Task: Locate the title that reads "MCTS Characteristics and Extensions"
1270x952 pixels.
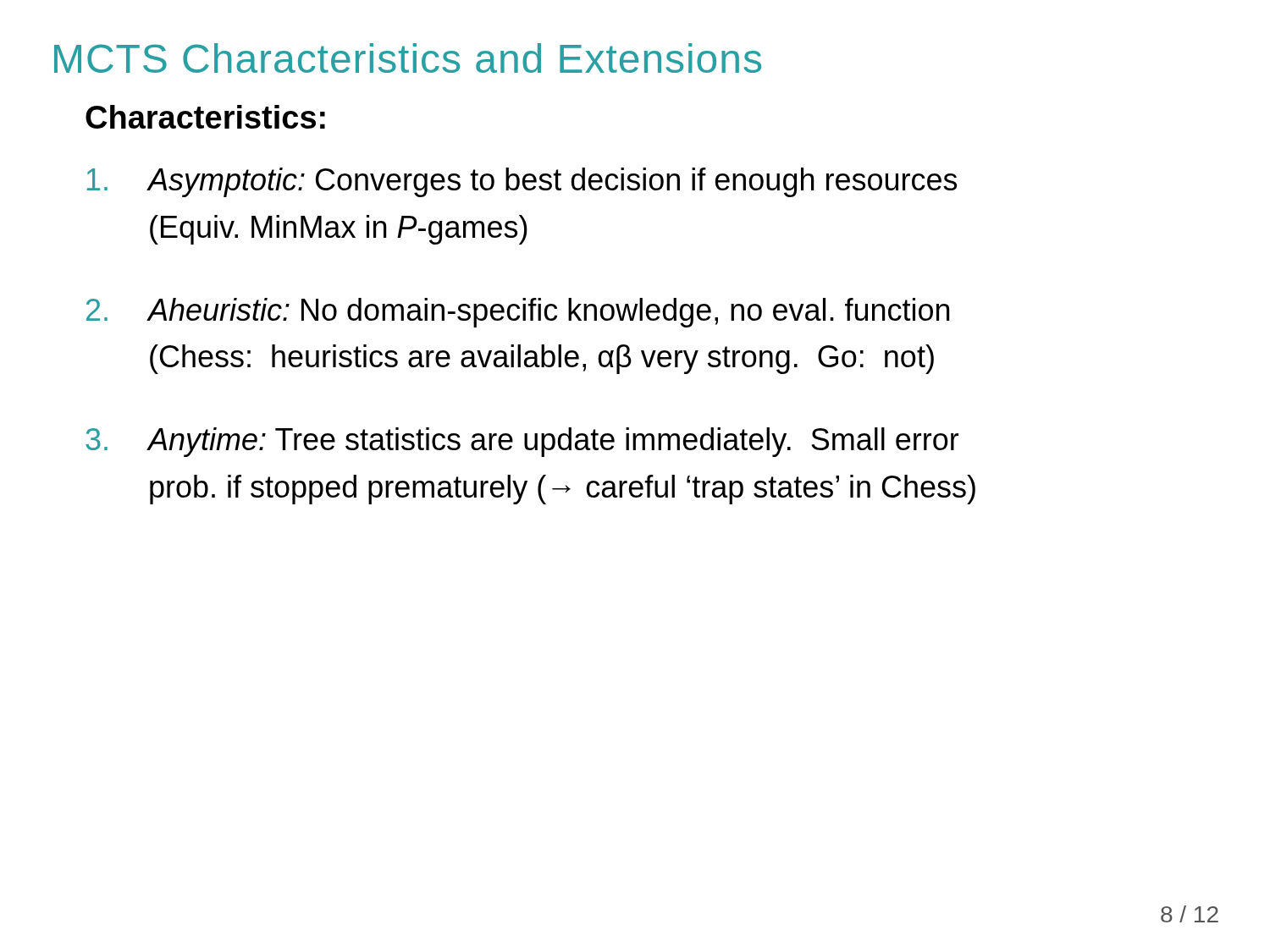Action: click(x=407, y=59)
